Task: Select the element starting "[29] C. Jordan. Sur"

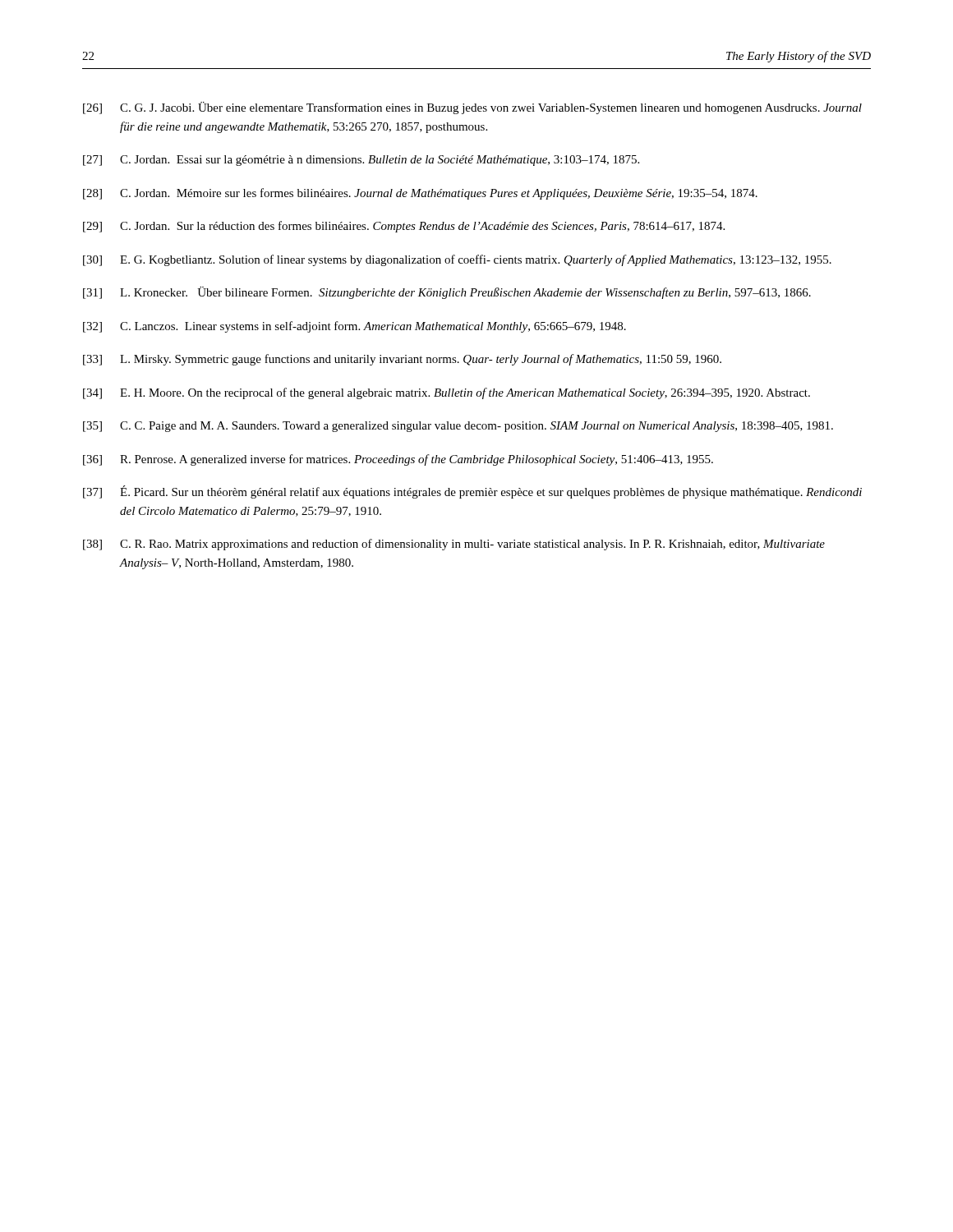Action: click(x=476, y=226)
